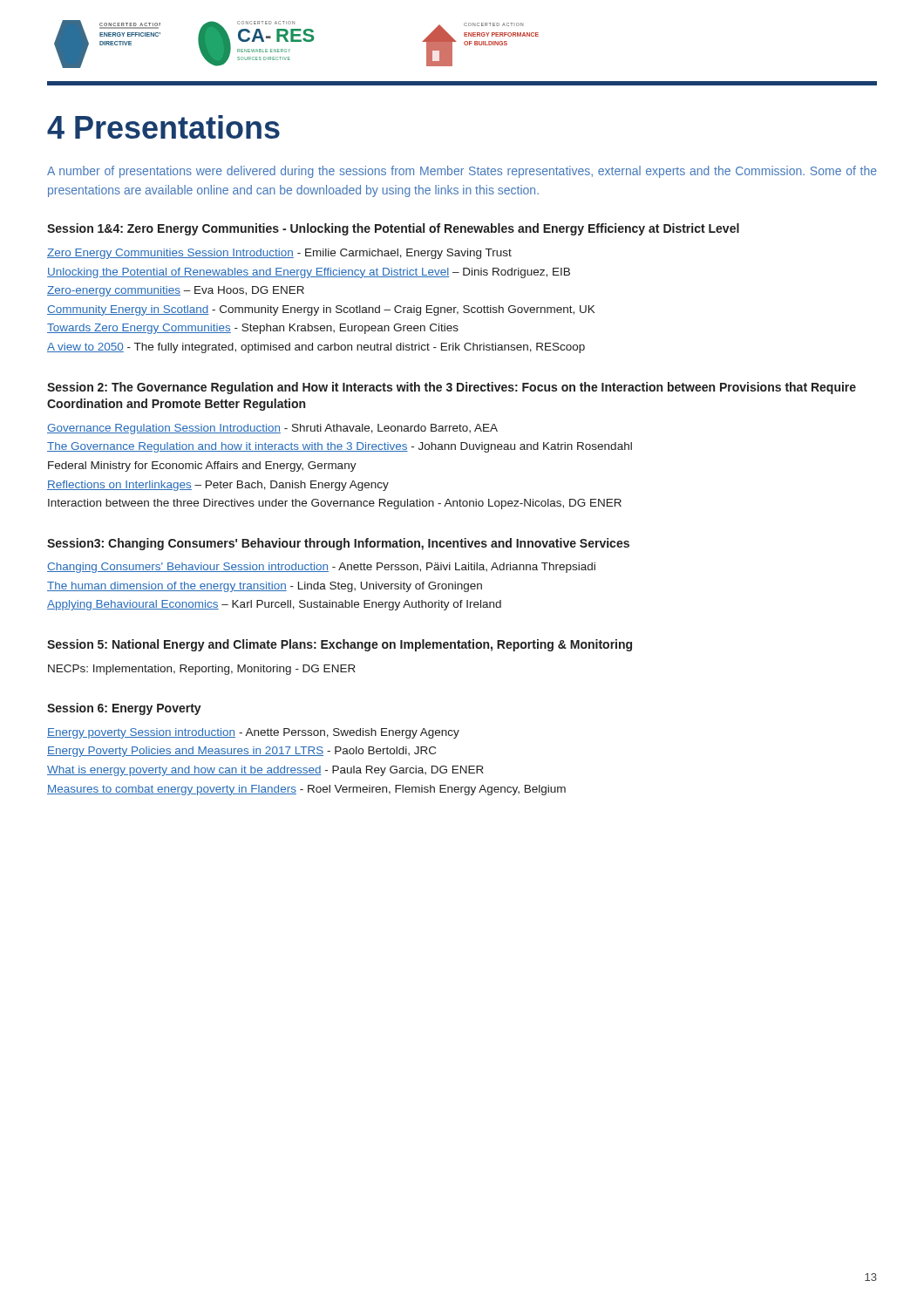Click on the section header containing "Session3: Changing Consumers' Behaviour"
924x1308 pixels.
click(x=338, y=543)
